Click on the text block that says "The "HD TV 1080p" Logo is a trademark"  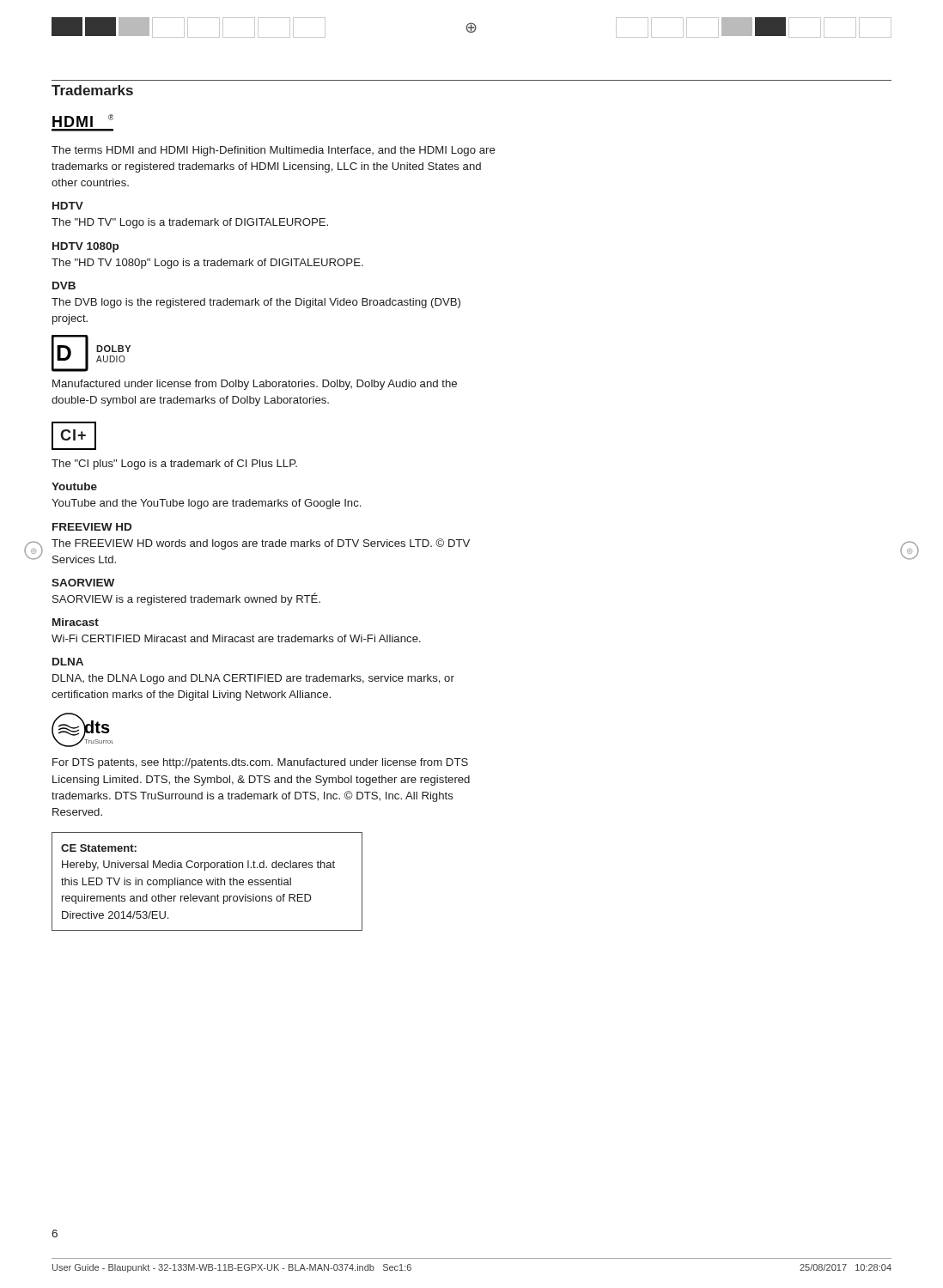208,262
